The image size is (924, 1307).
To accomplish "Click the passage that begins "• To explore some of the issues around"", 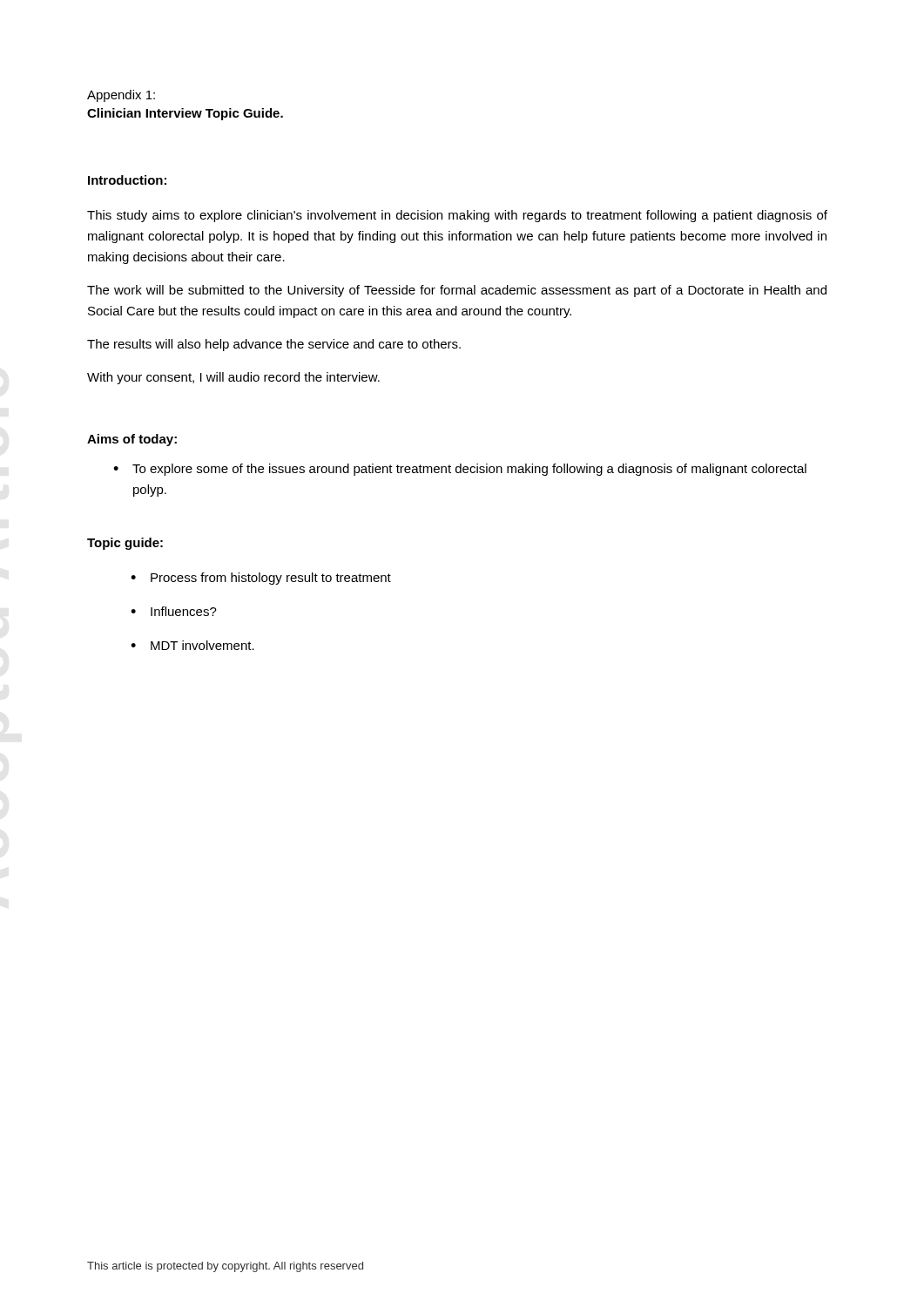I will (x=470, y=479).
